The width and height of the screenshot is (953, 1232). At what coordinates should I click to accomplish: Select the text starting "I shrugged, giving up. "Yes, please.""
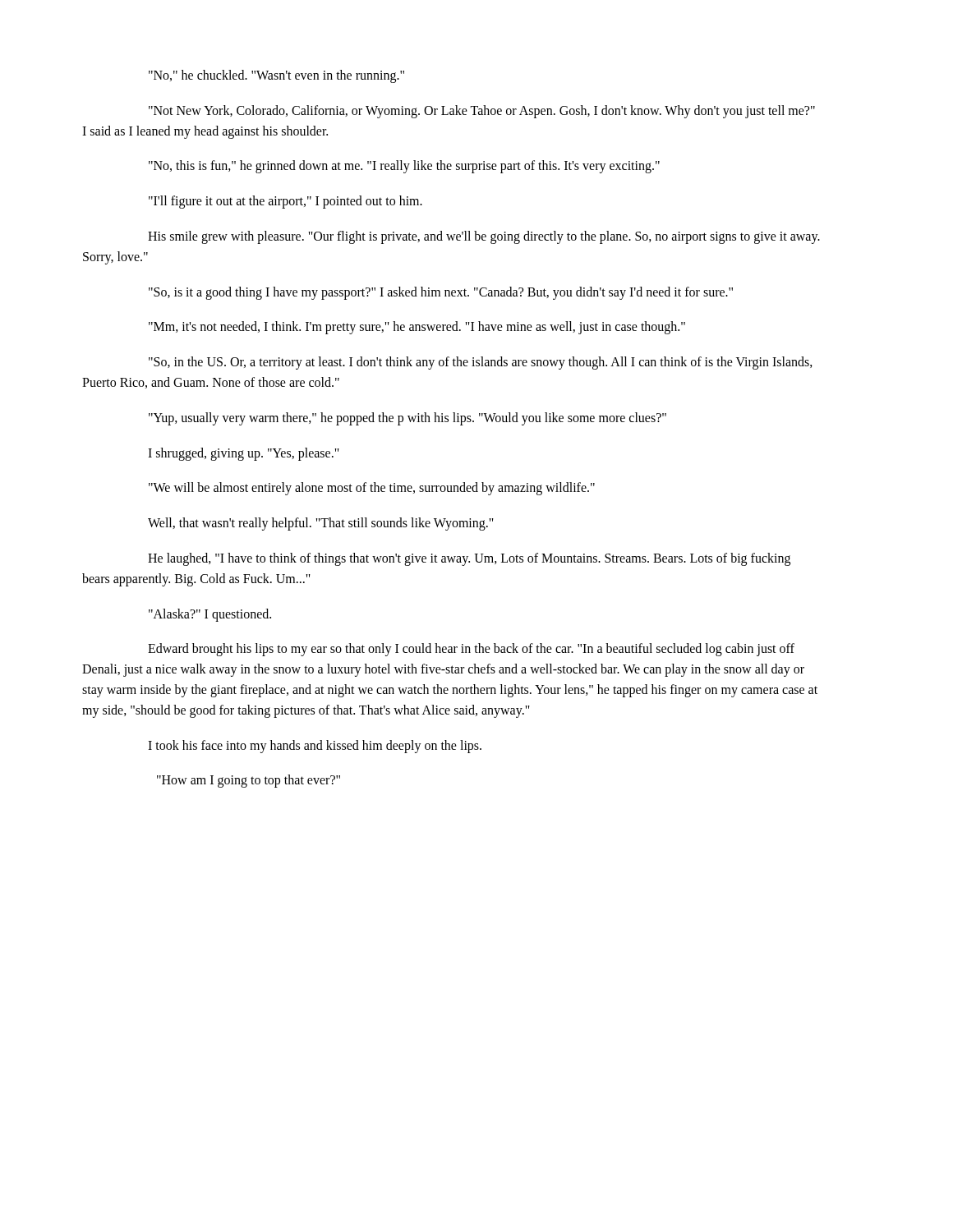244,453
